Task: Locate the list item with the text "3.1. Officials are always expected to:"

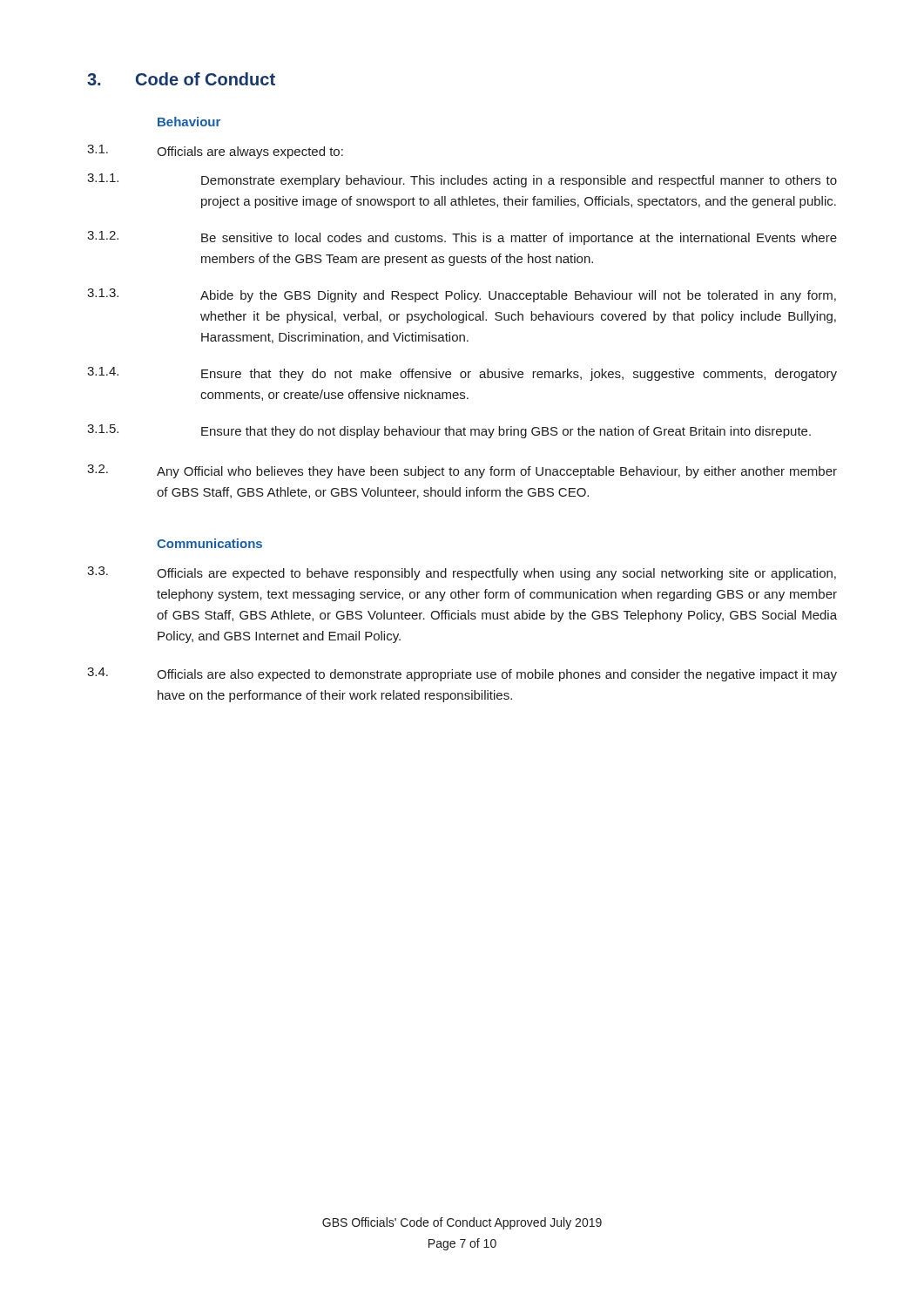Action: pos(215,152)
